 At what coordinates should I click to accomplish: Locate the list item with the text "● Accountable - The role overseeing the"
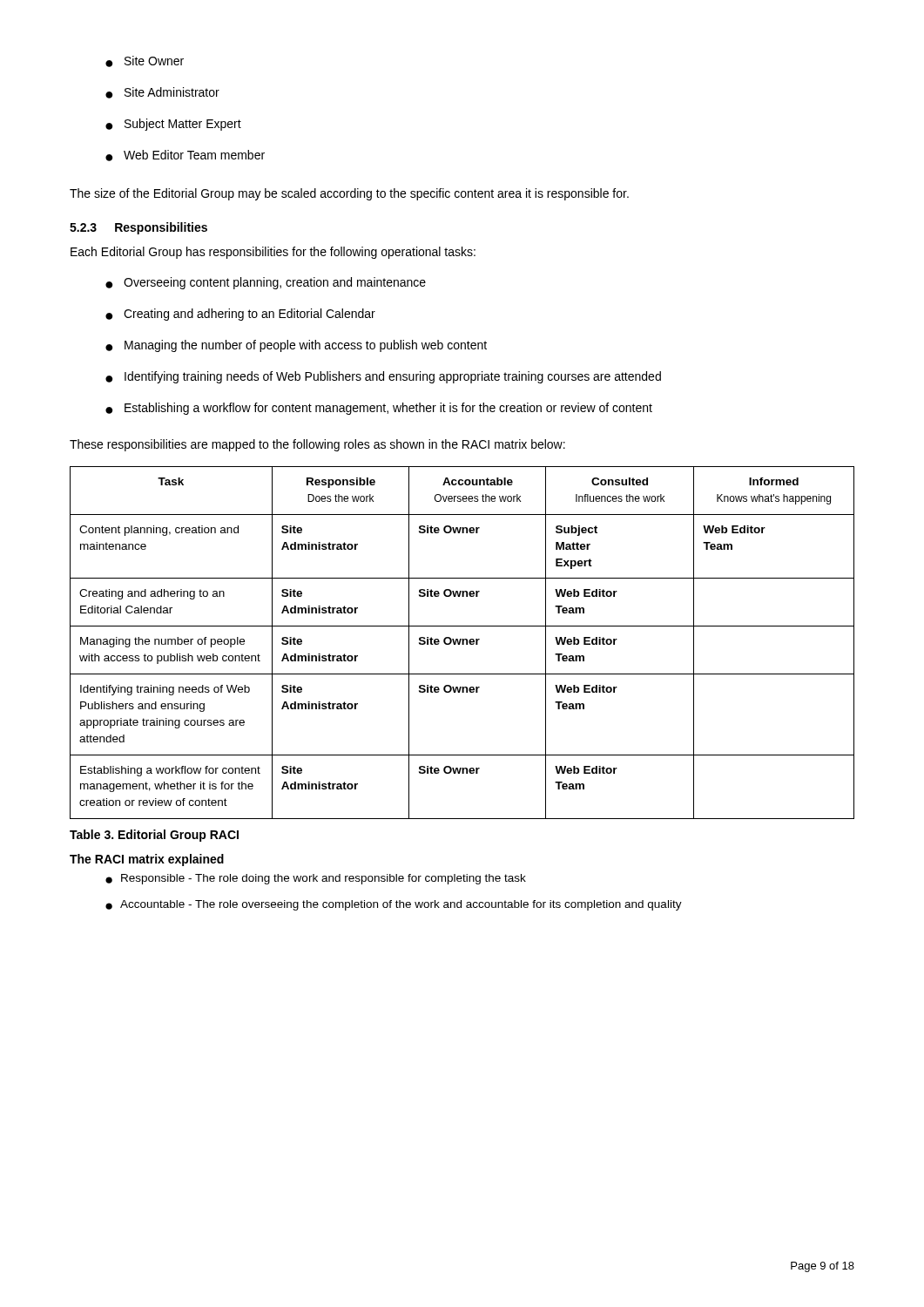[479, 906]
